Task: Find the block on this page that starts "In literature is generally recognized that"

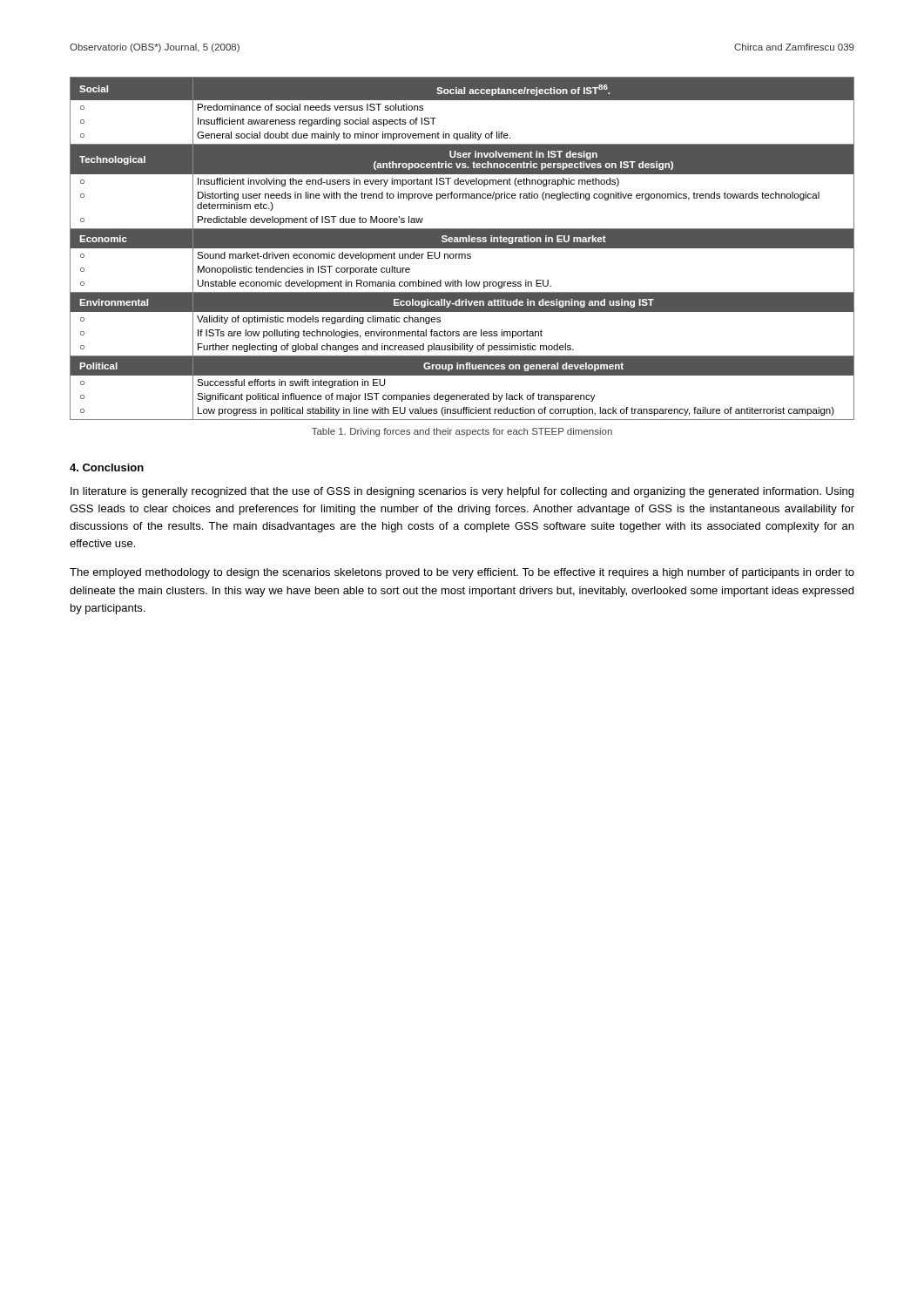Action: 462,517
